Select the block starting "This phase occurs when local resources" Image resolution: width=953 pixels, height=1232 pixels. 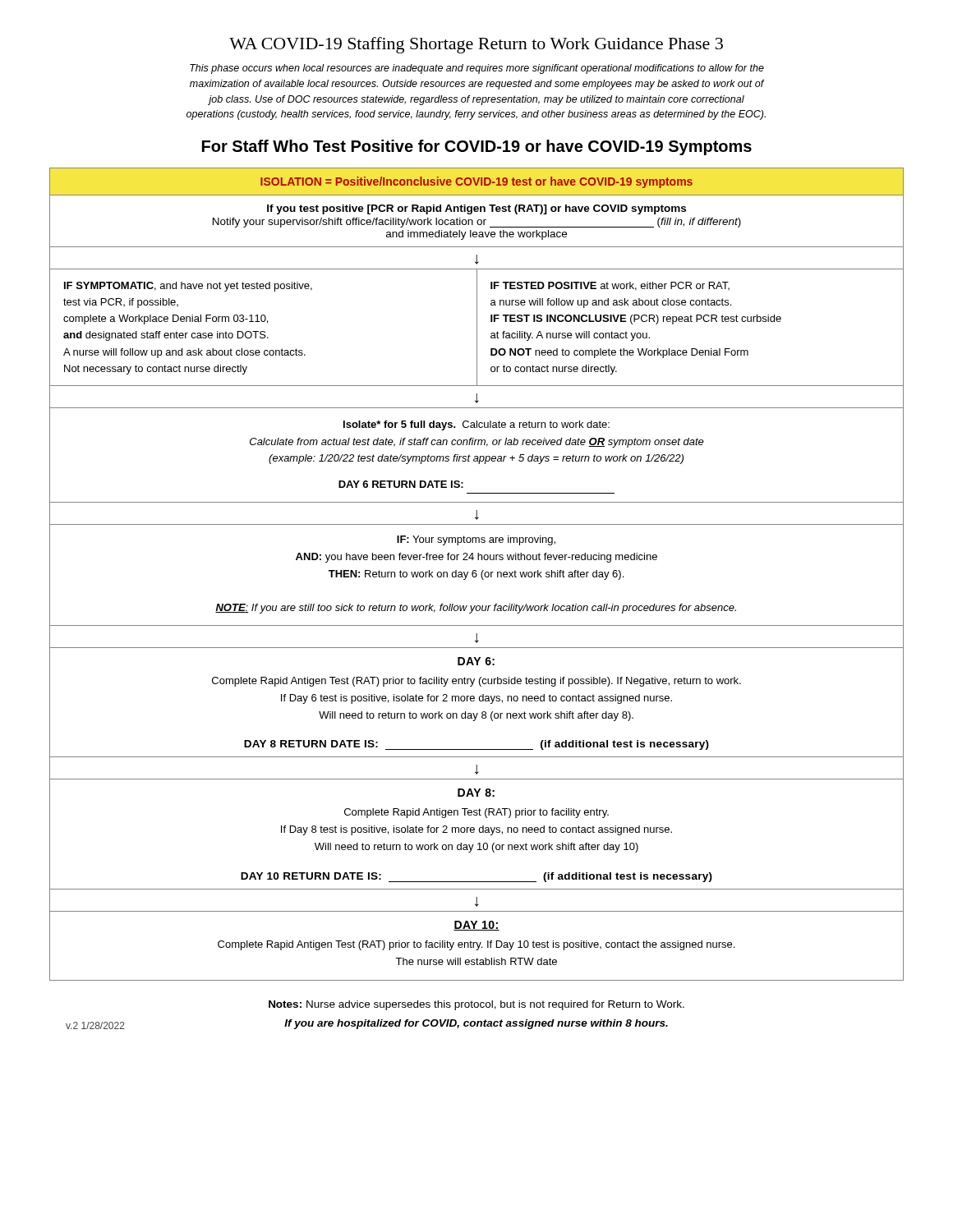point(476,92)
